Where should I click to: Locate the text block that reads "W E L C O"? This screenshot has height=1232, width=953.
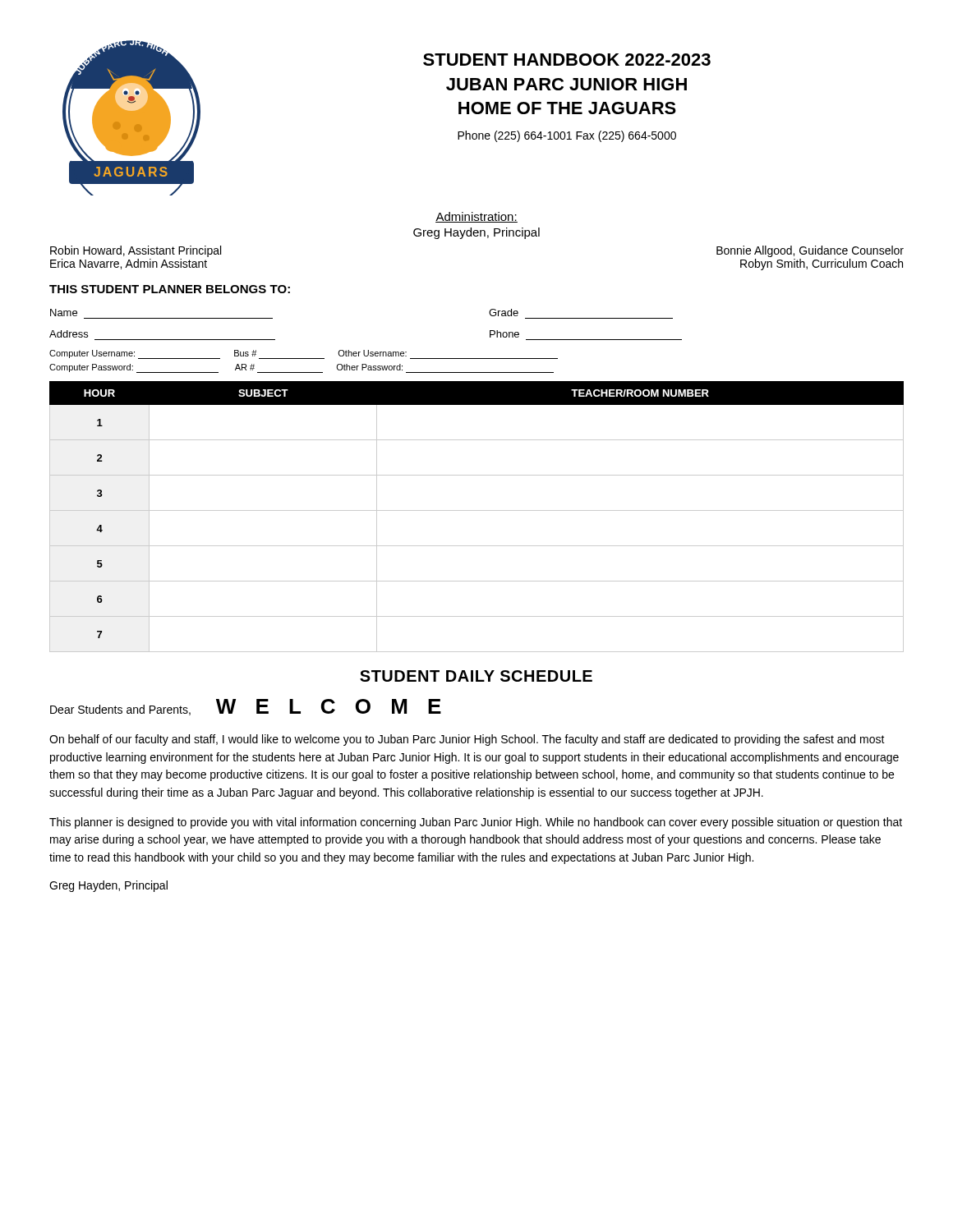[332, 706]
